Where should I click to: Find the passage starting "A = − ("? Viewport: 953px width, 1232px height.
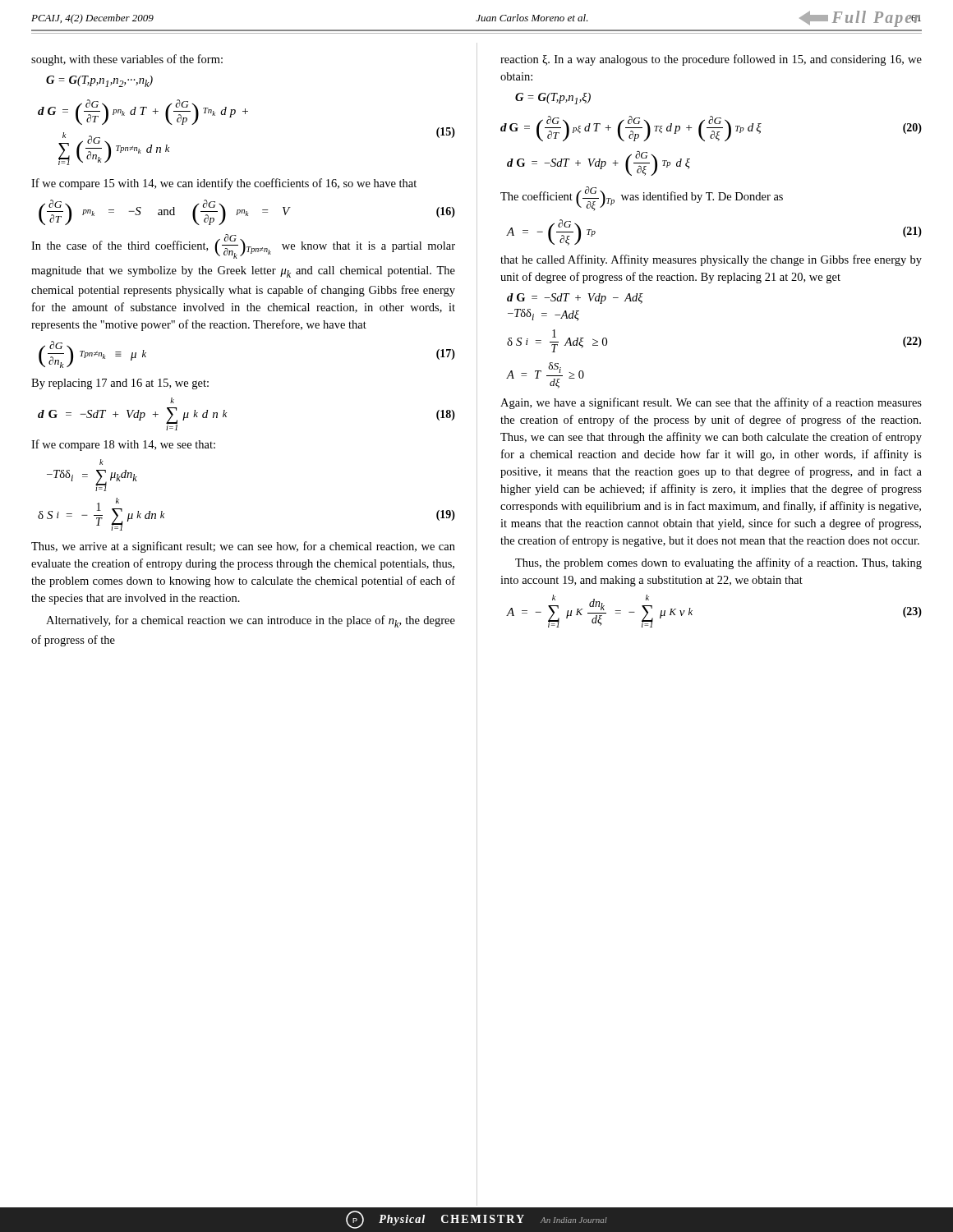click(551, 232)
